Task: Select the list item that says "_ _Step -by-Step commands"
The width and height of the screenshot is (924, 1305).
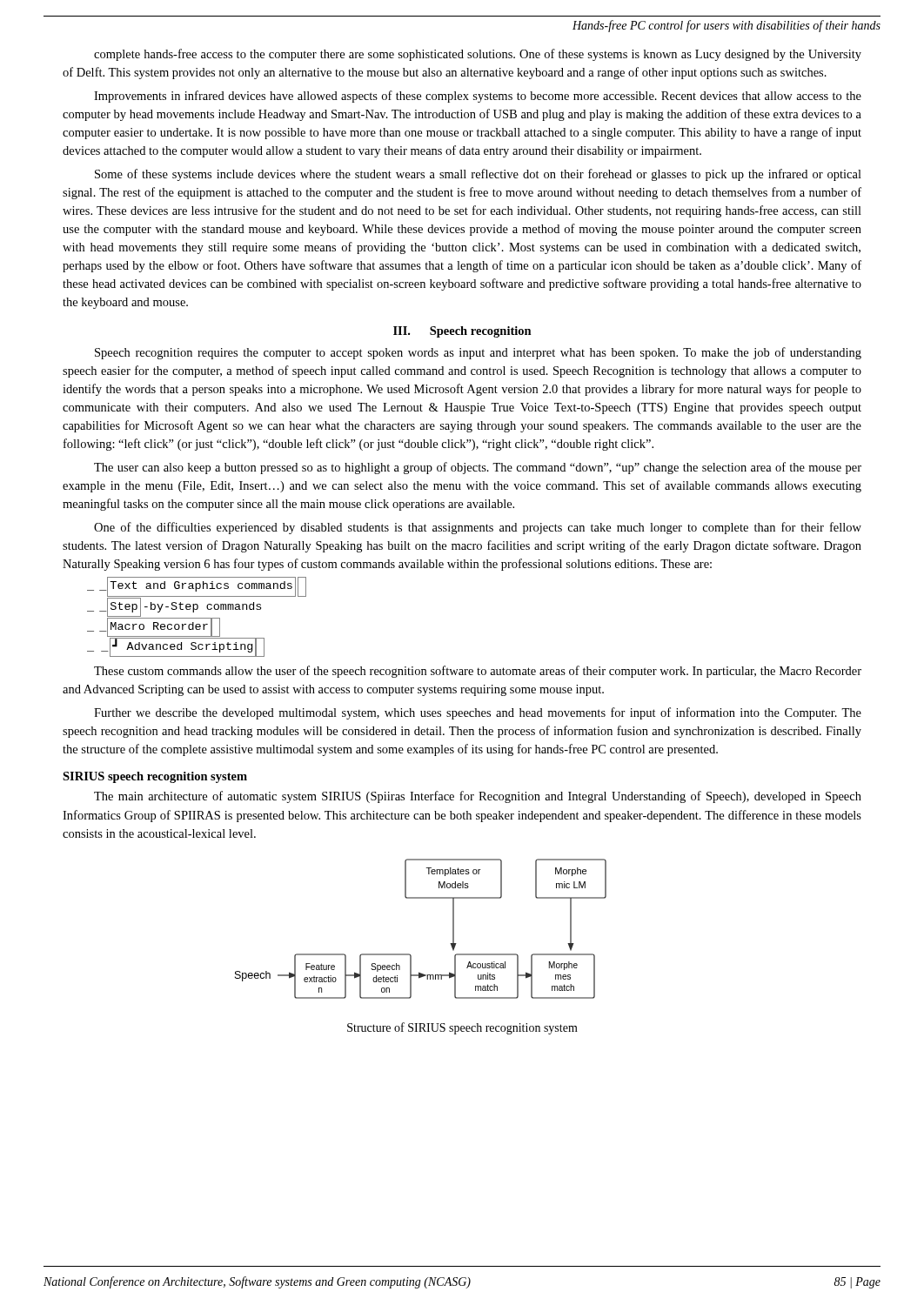Action: [x=175, y=607]
